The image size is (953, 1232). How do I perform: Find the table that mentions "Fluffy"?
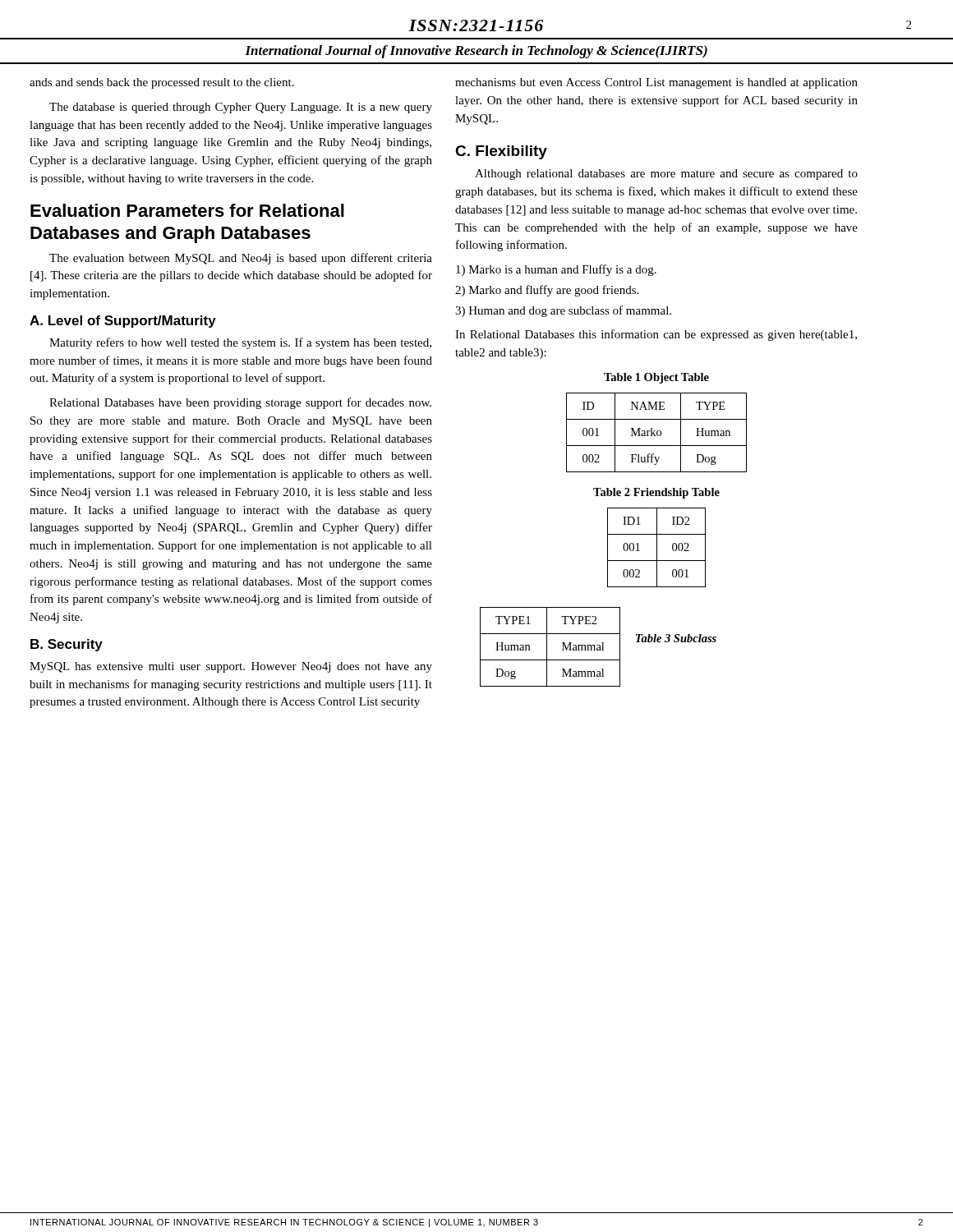(x=656, y=432)
